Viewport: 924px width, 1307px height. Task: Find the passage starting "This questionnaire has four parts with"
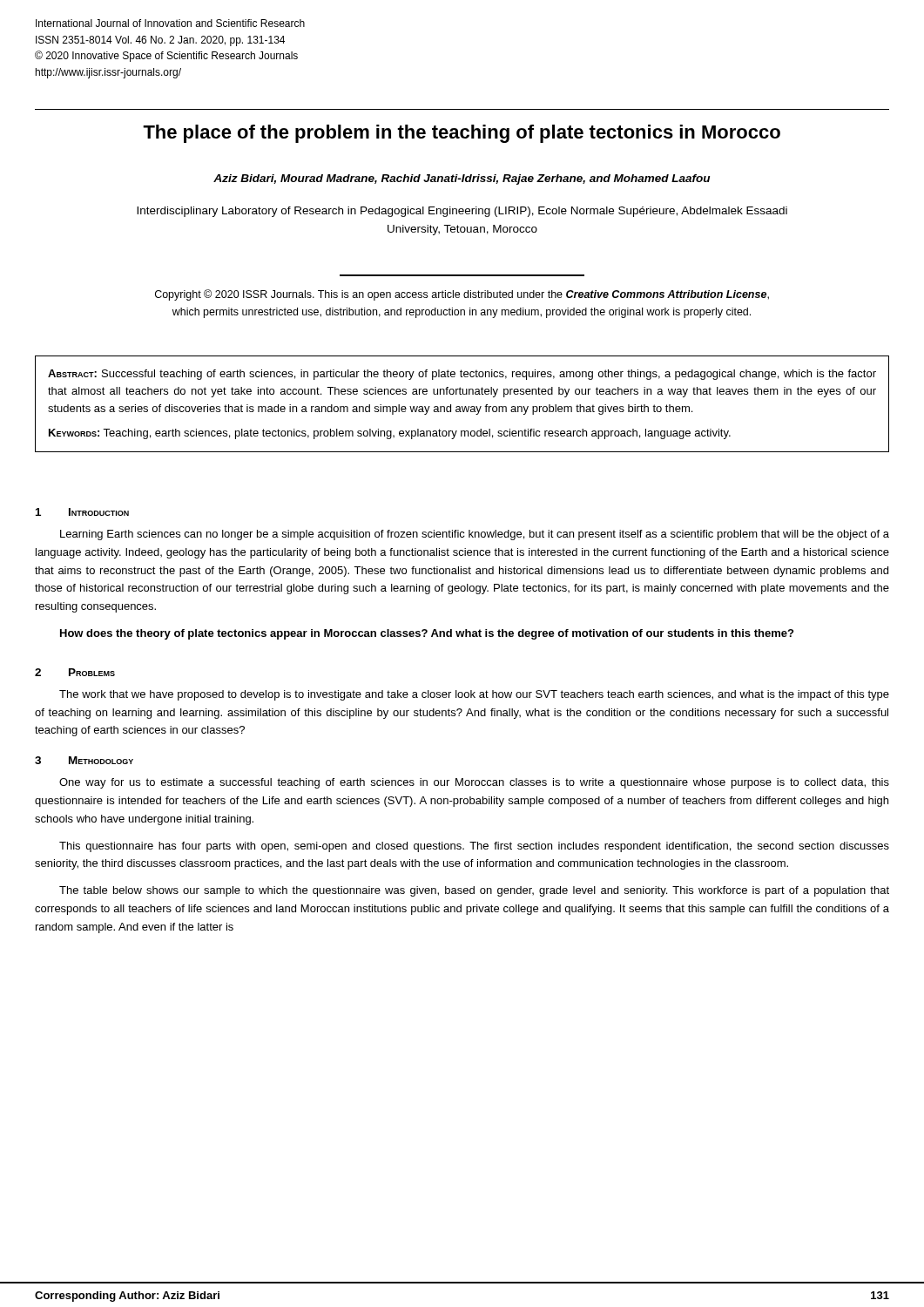[x=462, y=854]
